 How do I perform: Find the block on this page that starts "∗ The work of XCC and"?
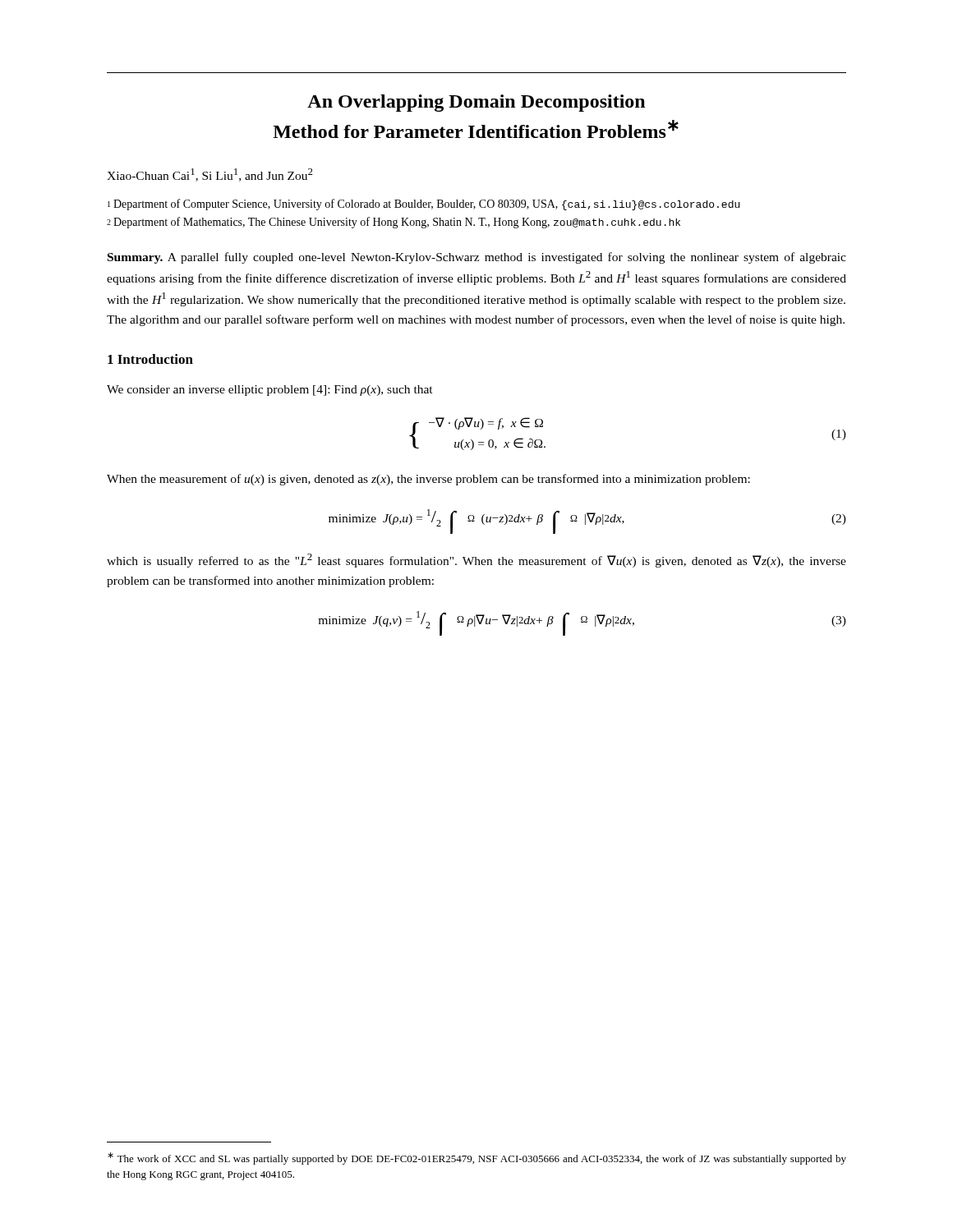[x=476, y=1165]
